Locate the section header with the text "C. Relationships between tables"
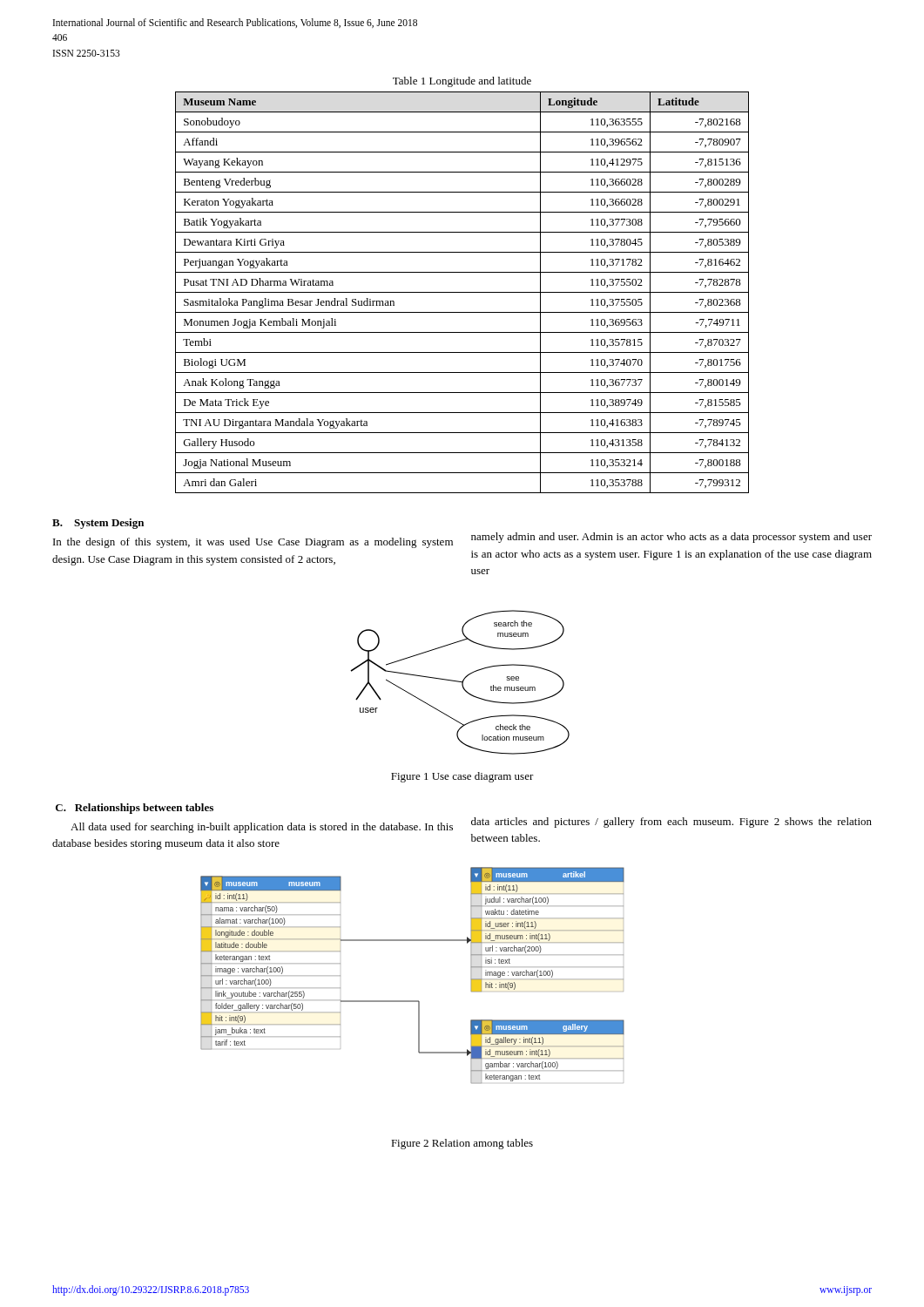Viewport: 924px width, 1307px height. (x=133, y=807)
